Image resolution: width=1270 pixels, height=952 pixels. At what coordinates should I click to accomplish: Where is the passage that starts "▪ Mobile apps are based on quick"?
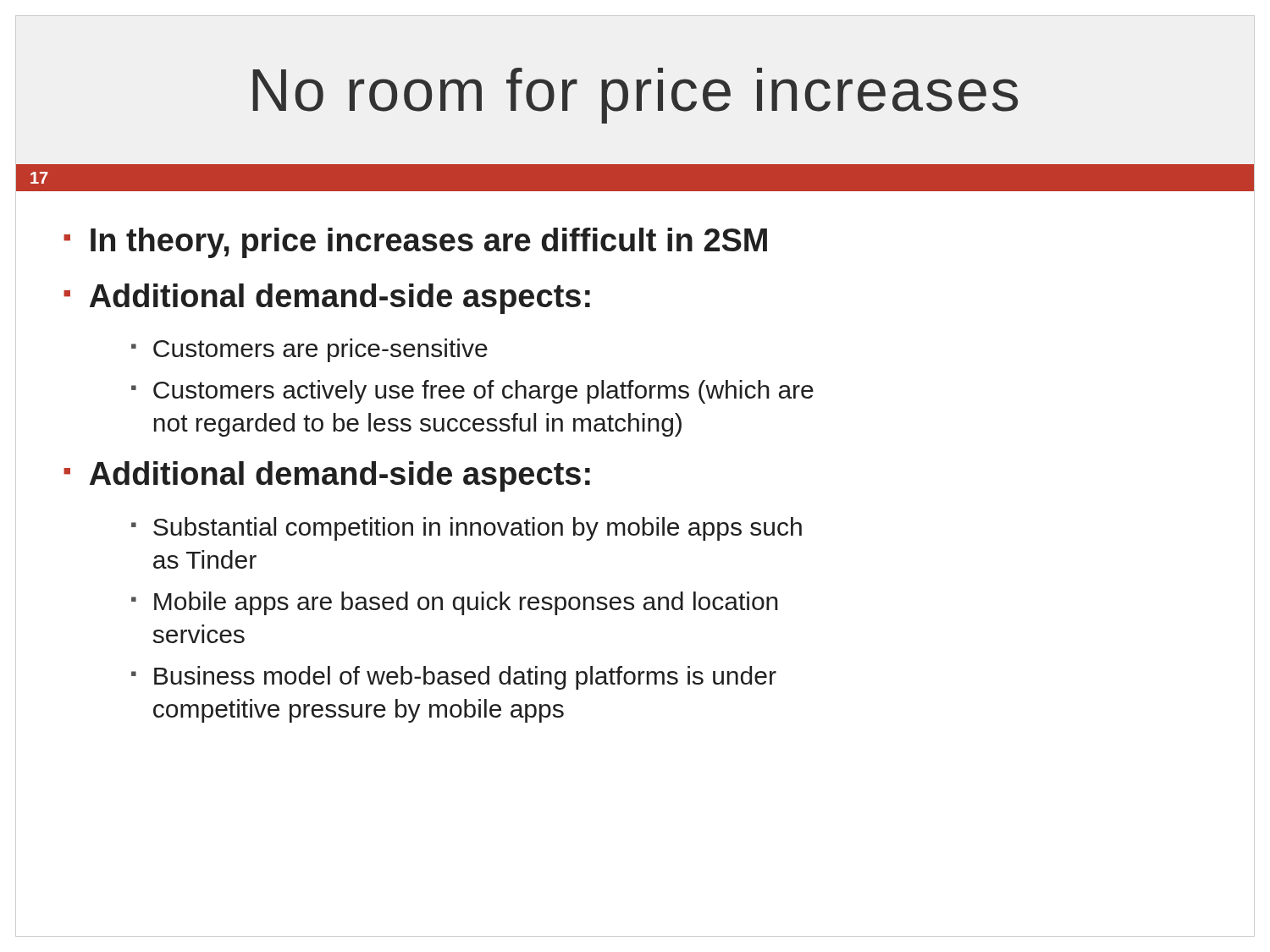coord(455,617)
